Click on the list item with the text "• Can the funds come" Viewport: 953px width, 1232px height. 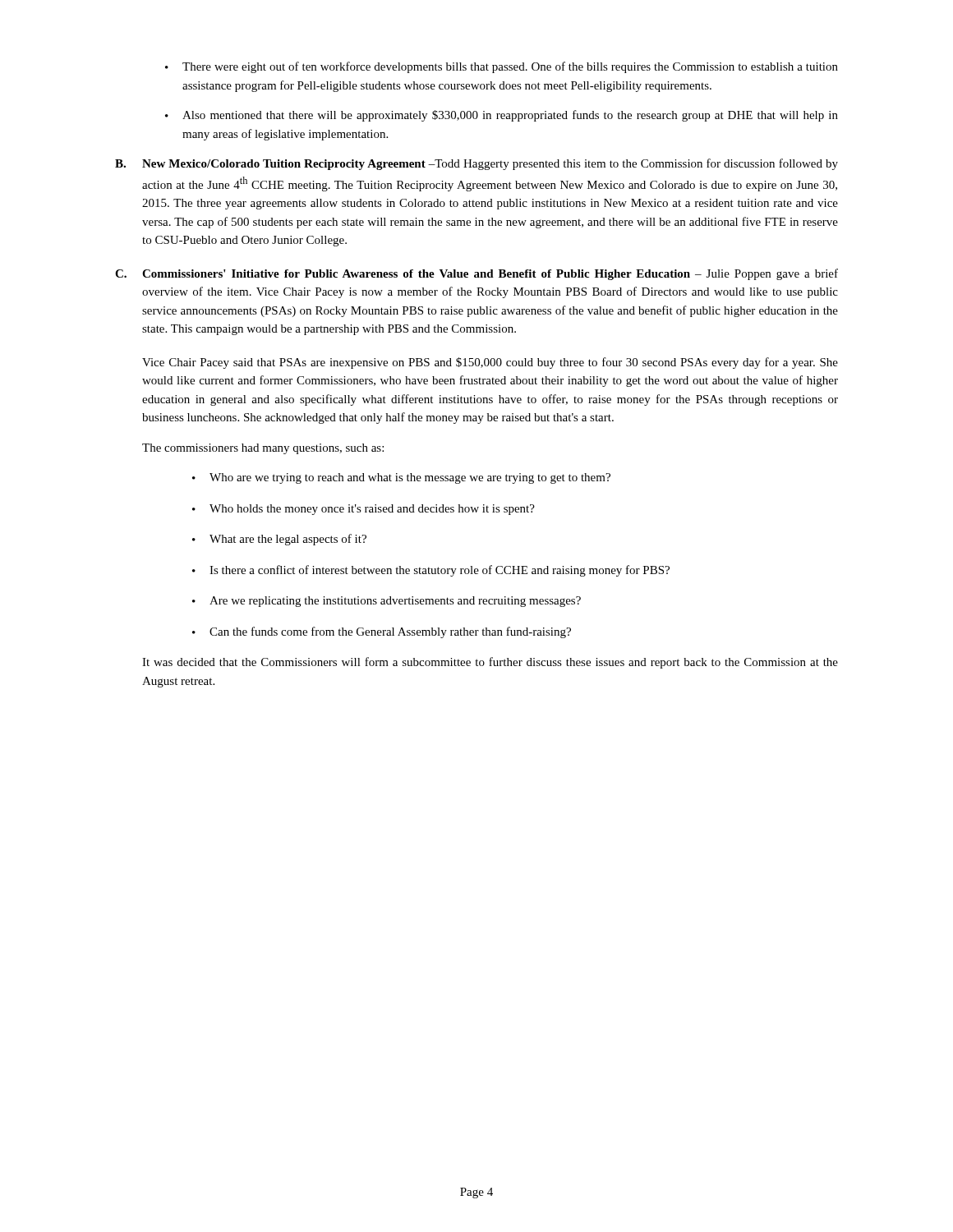tap(381, 632)
